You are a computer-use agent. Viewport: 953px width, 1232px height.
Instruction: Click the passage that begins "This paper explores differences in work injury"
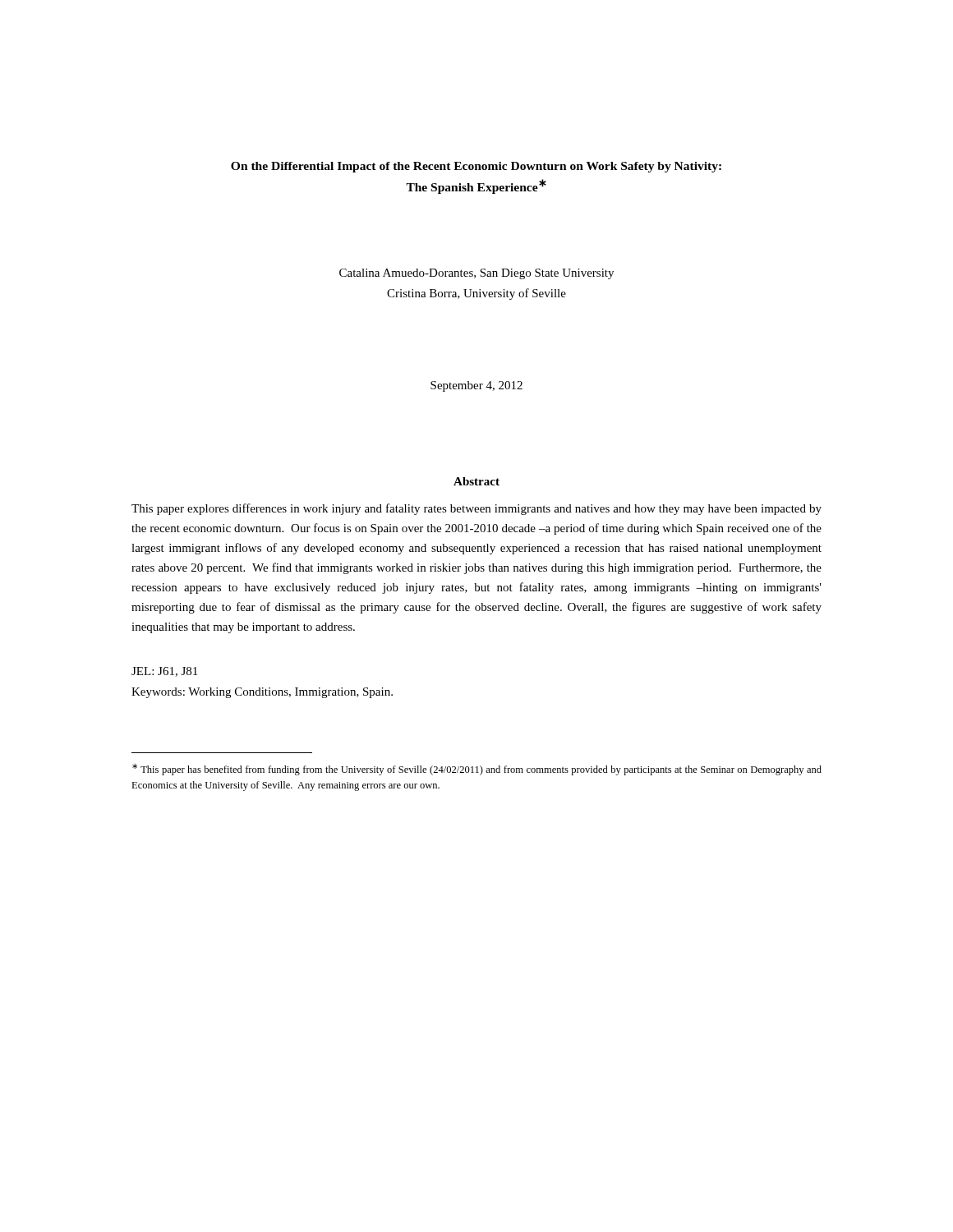click(x=476, y=567)
